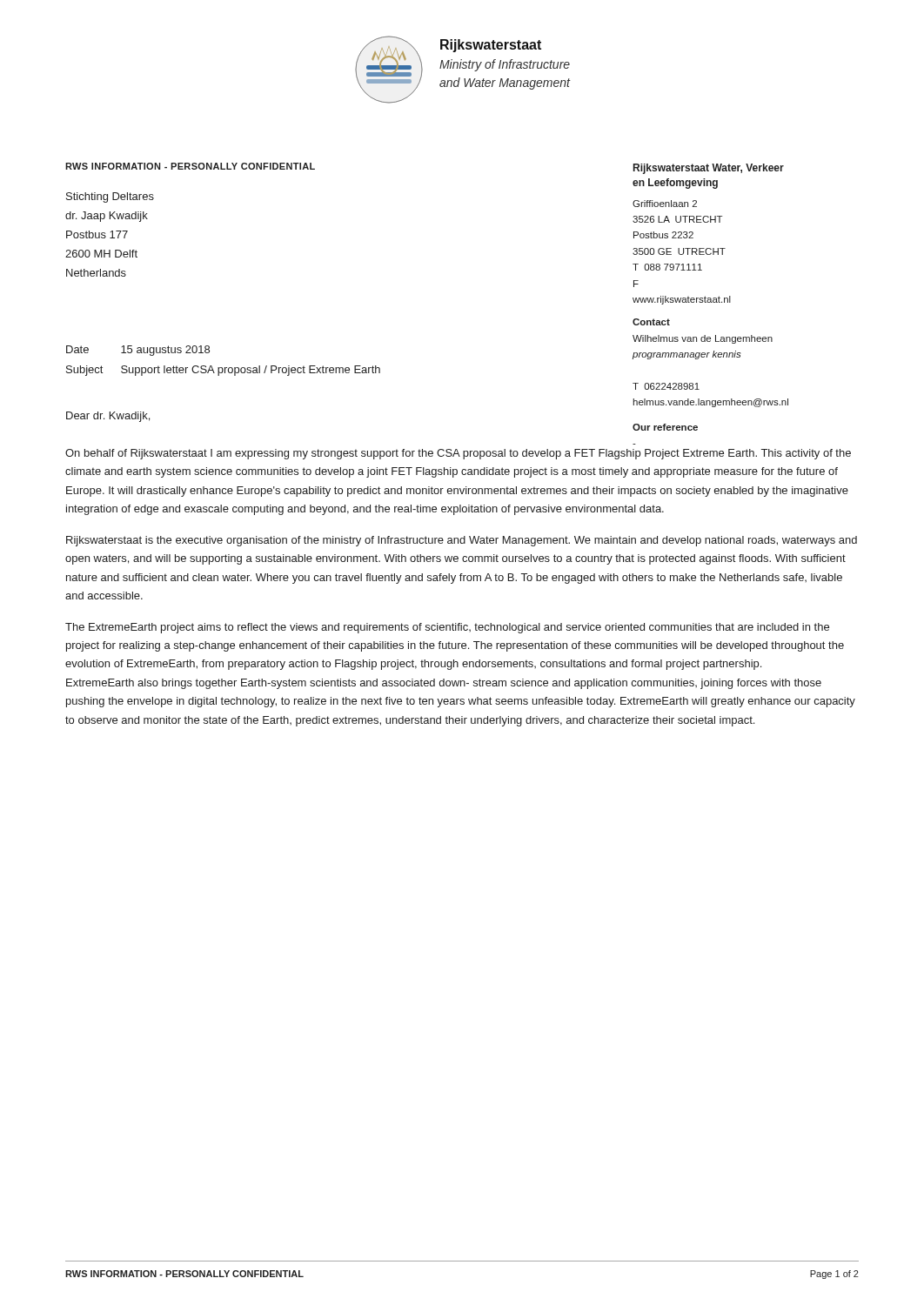Select the text starting "Dear dr. Kwadijk,"
Image resolution: width=924 pixels, height=1305 pixels.
108,415
